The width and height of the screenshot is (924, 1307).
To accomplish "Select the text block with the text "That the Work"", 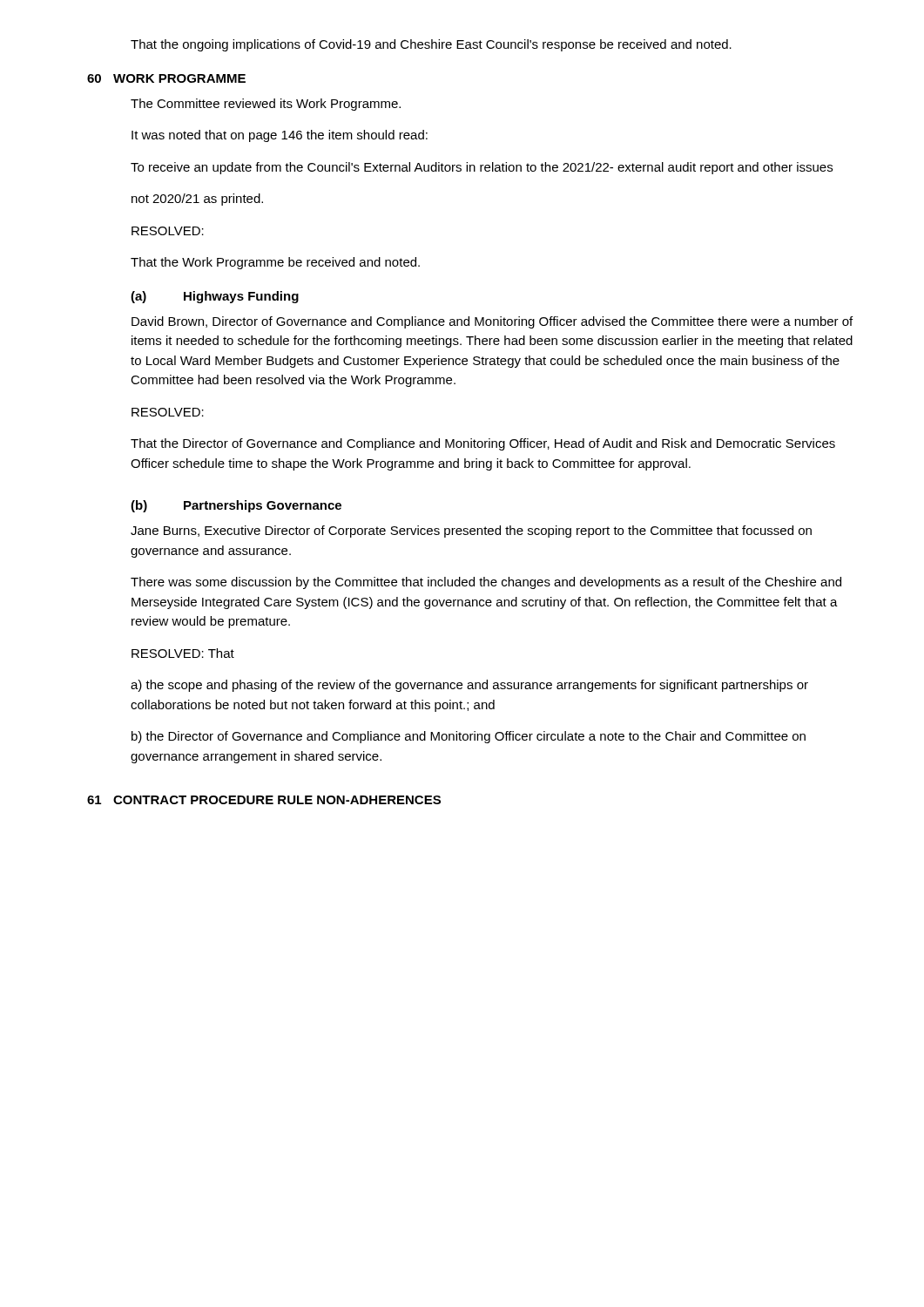I will point(276,262).
